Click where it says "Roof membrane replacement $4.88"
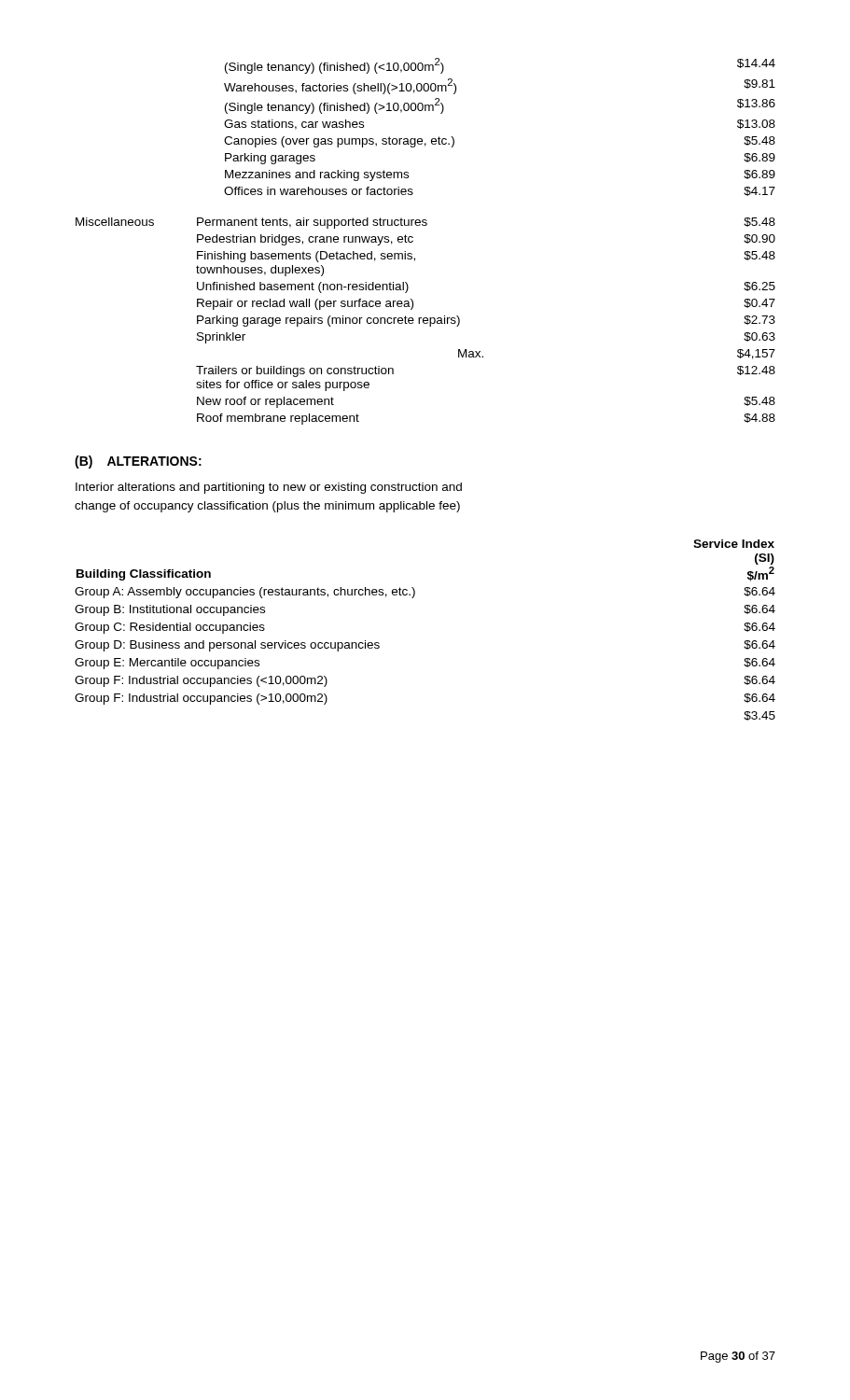This screenshot has height=1400, width=850. (x=282, y=419)
